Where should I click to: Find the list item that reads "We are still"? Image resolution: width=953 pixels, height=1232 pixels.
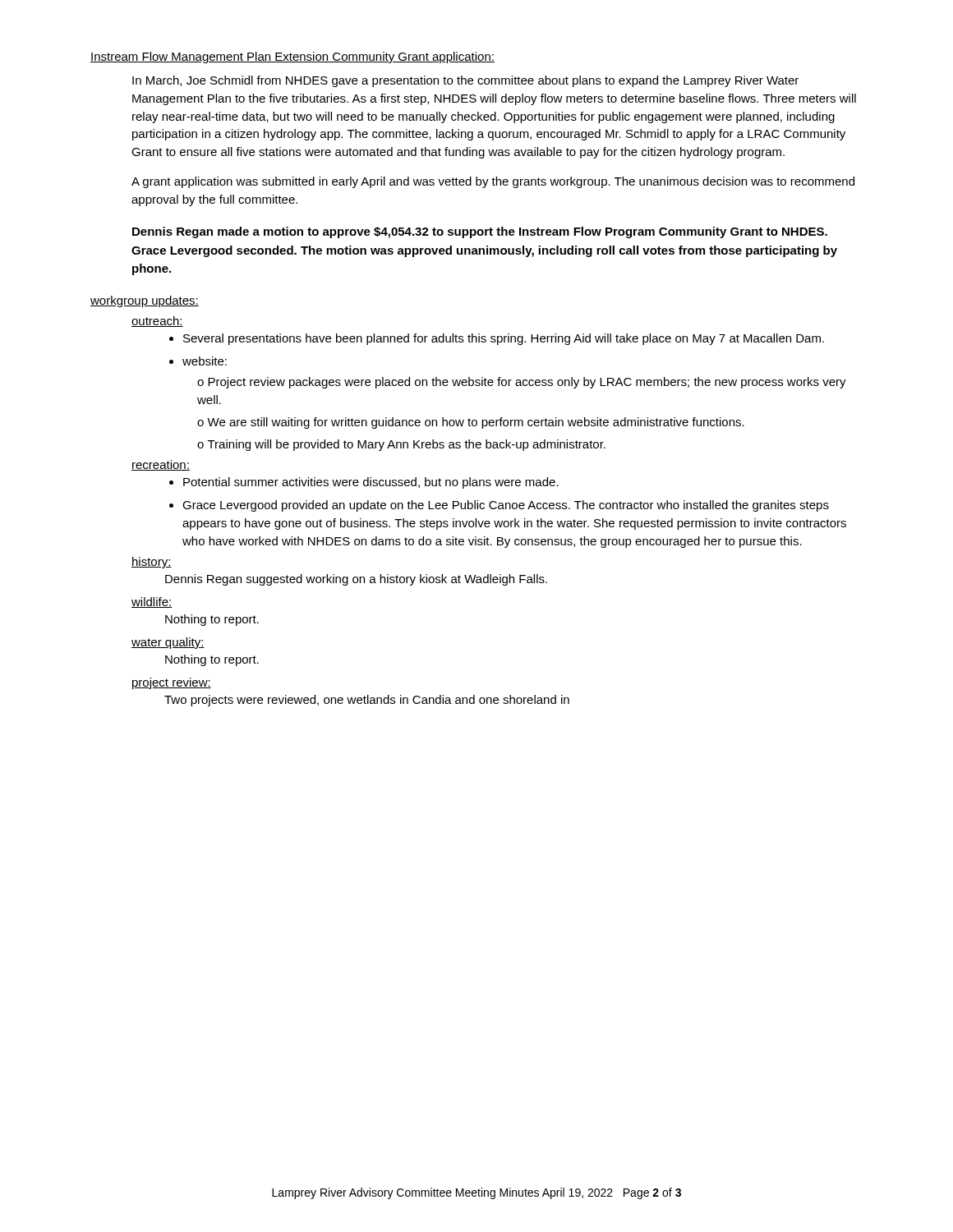tap(476, 422)
